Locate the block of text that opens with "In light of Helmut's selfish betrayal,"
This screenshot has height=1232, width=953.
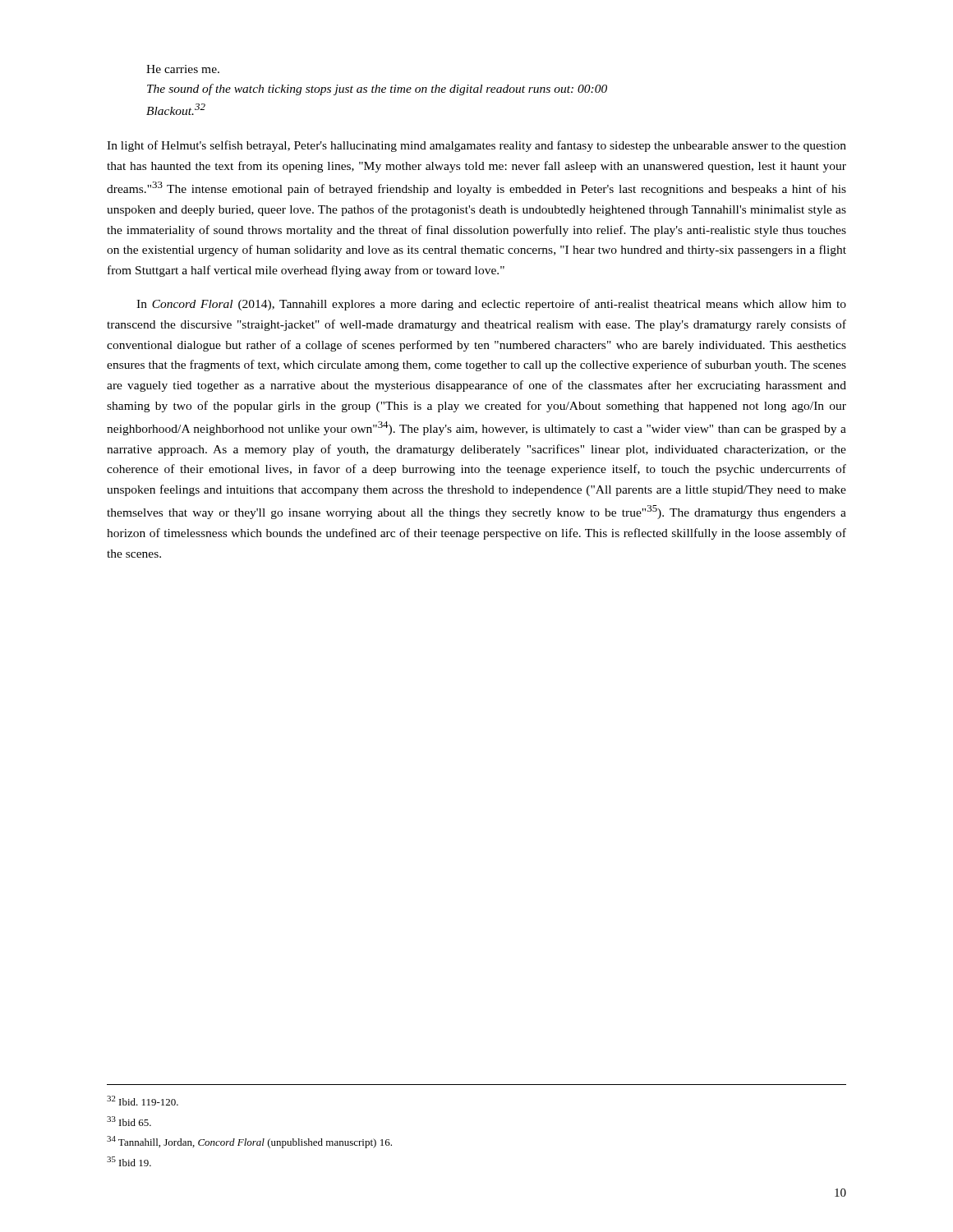476,208
